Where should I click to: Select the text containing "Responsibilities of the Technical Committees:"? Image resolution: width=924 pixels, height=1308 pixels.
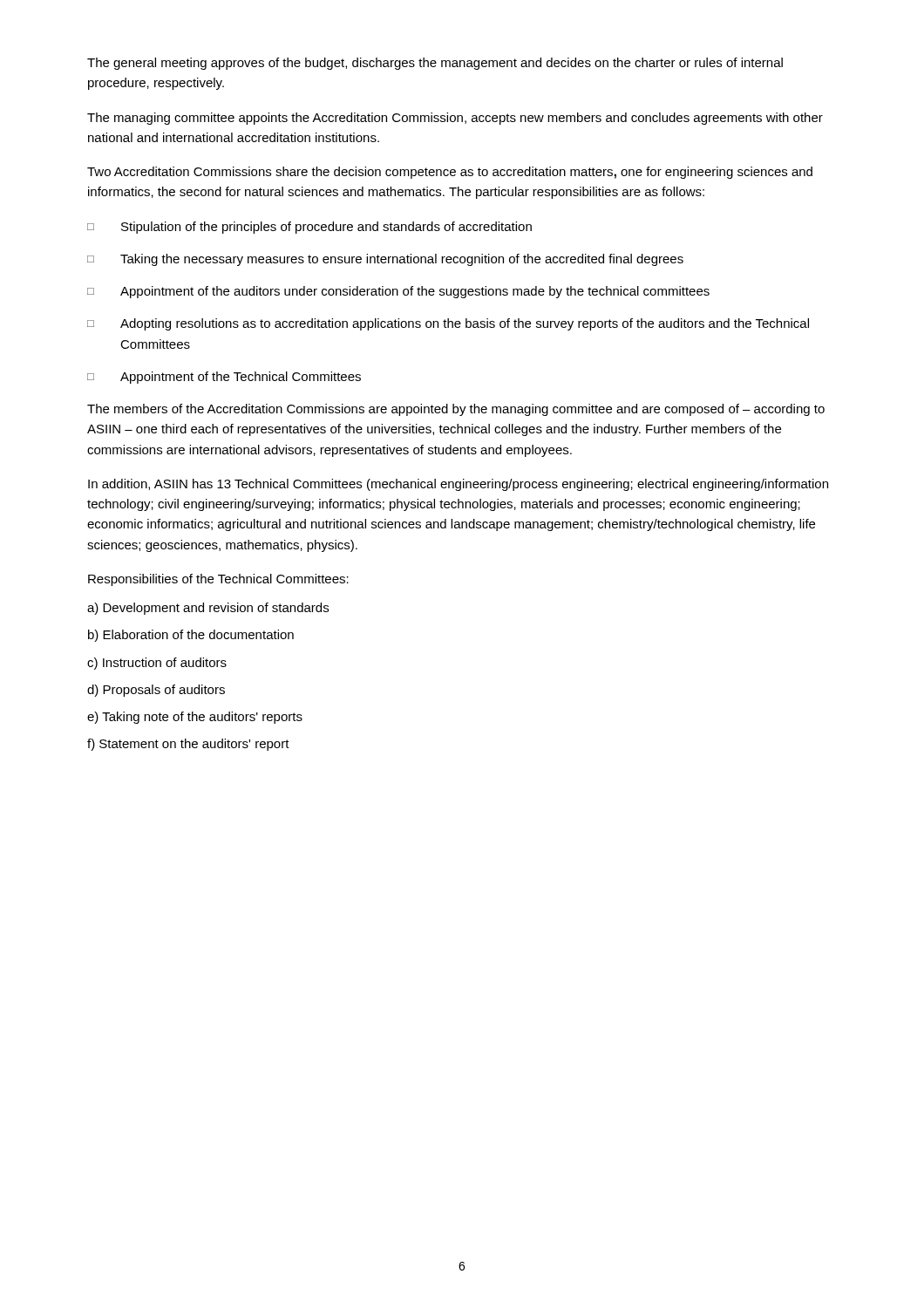218,578
